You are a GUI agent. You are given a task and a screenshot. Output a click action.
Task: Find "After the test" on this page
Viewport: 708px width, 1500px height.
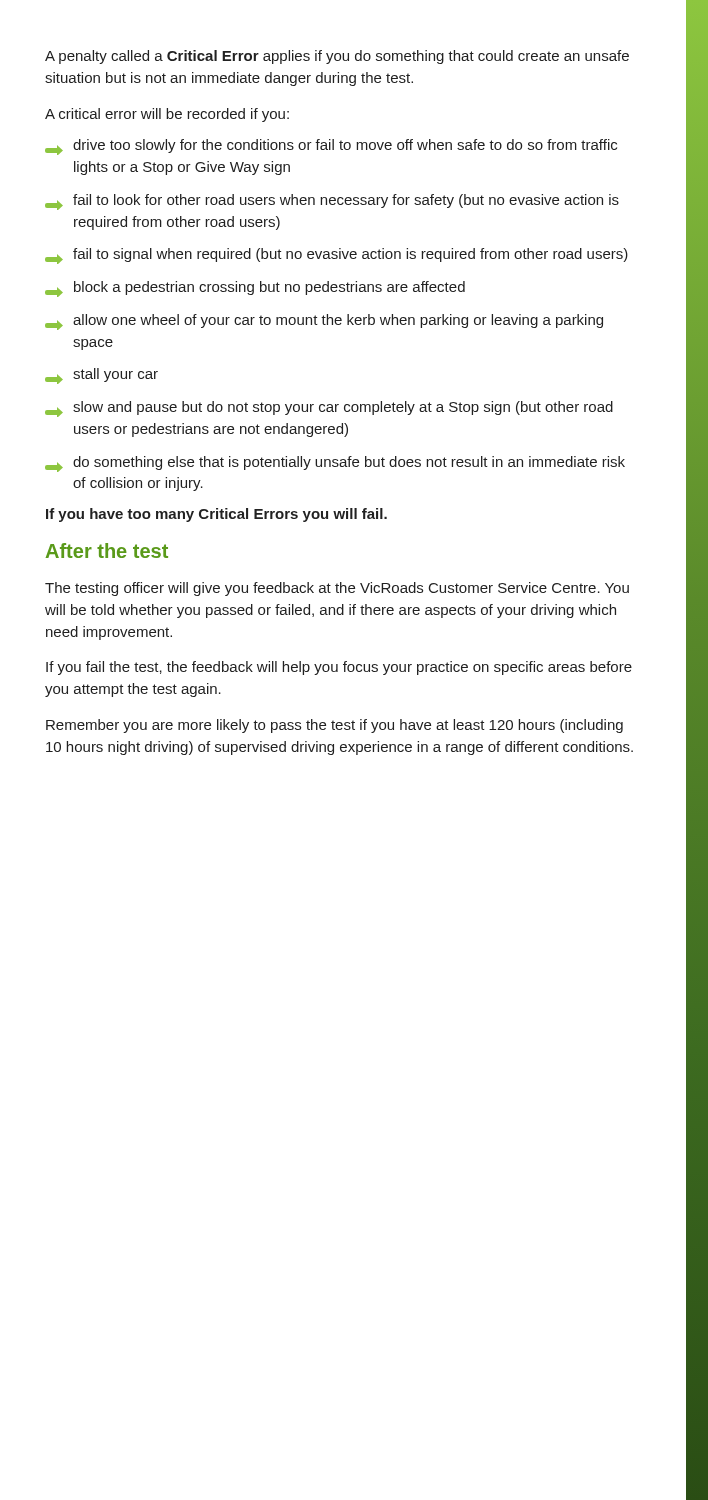(x=107, y=551)
